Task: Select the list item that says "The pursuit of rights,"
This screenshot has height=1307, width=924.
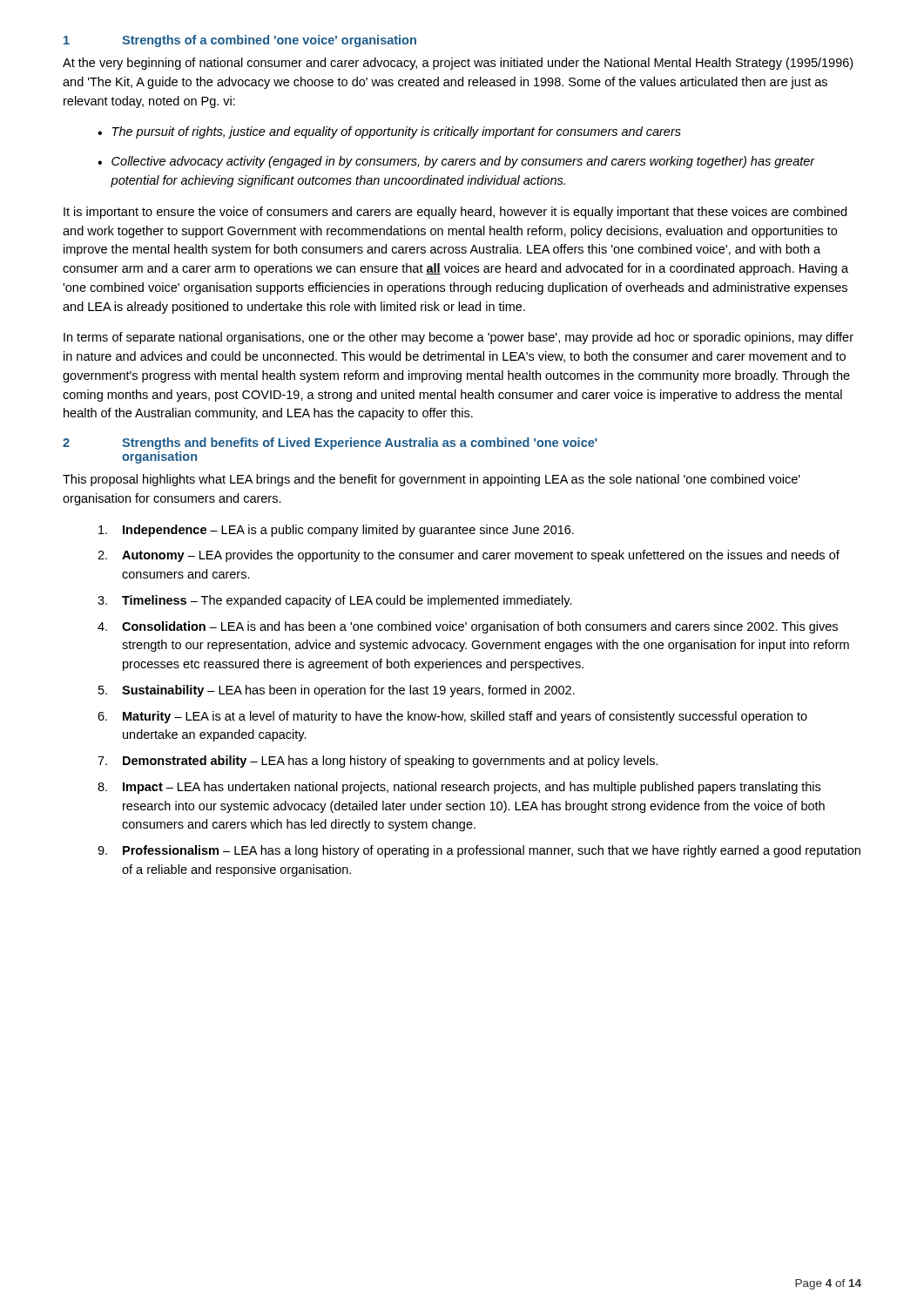Action: (x=396, y=133)
